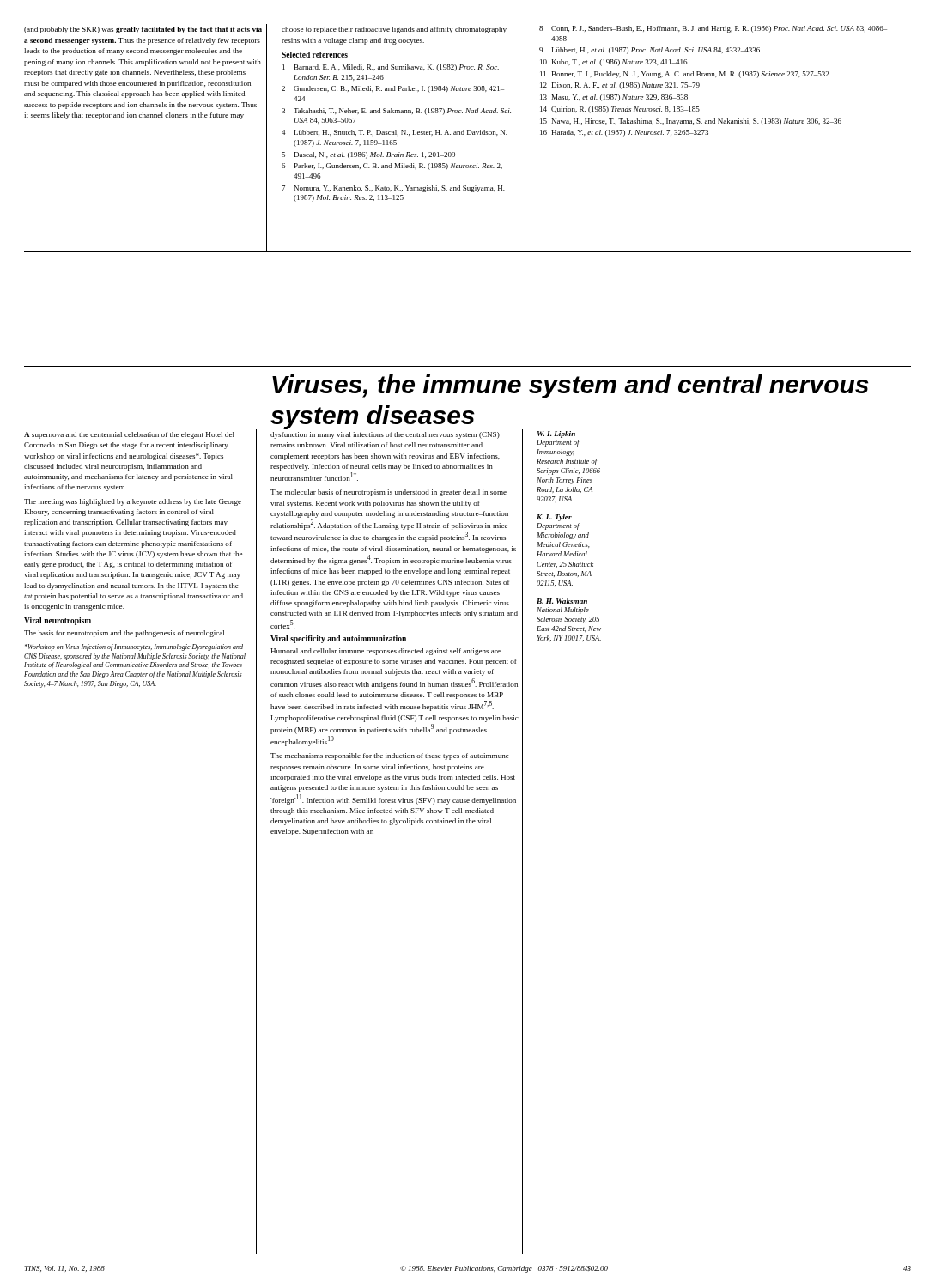Find the list item containing "3Takahashi, T., Neher,"
The image size is (935, 1288).
398,116
